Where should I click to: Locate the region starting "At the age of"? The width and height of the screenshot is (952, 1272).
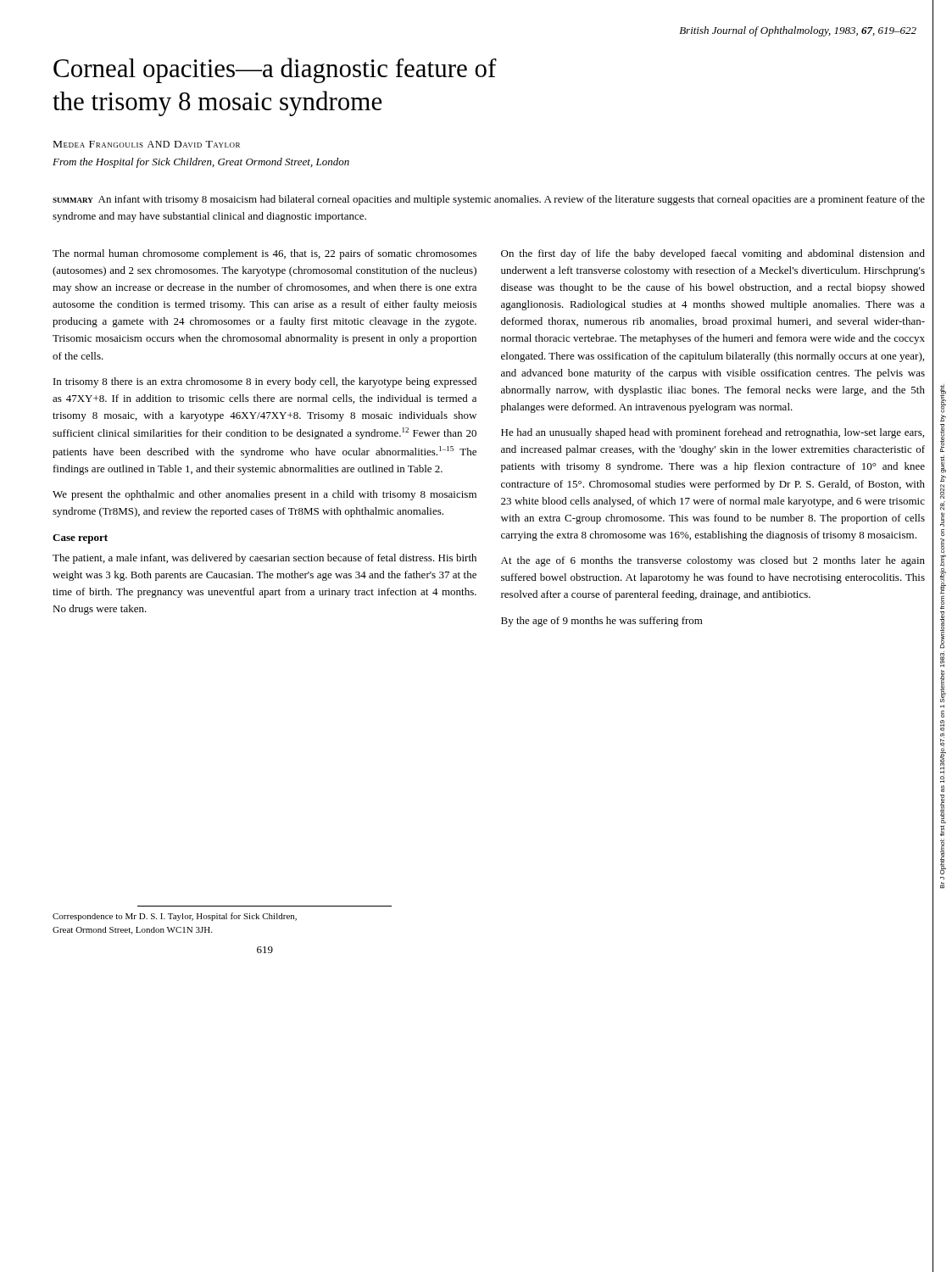(713, 577)
